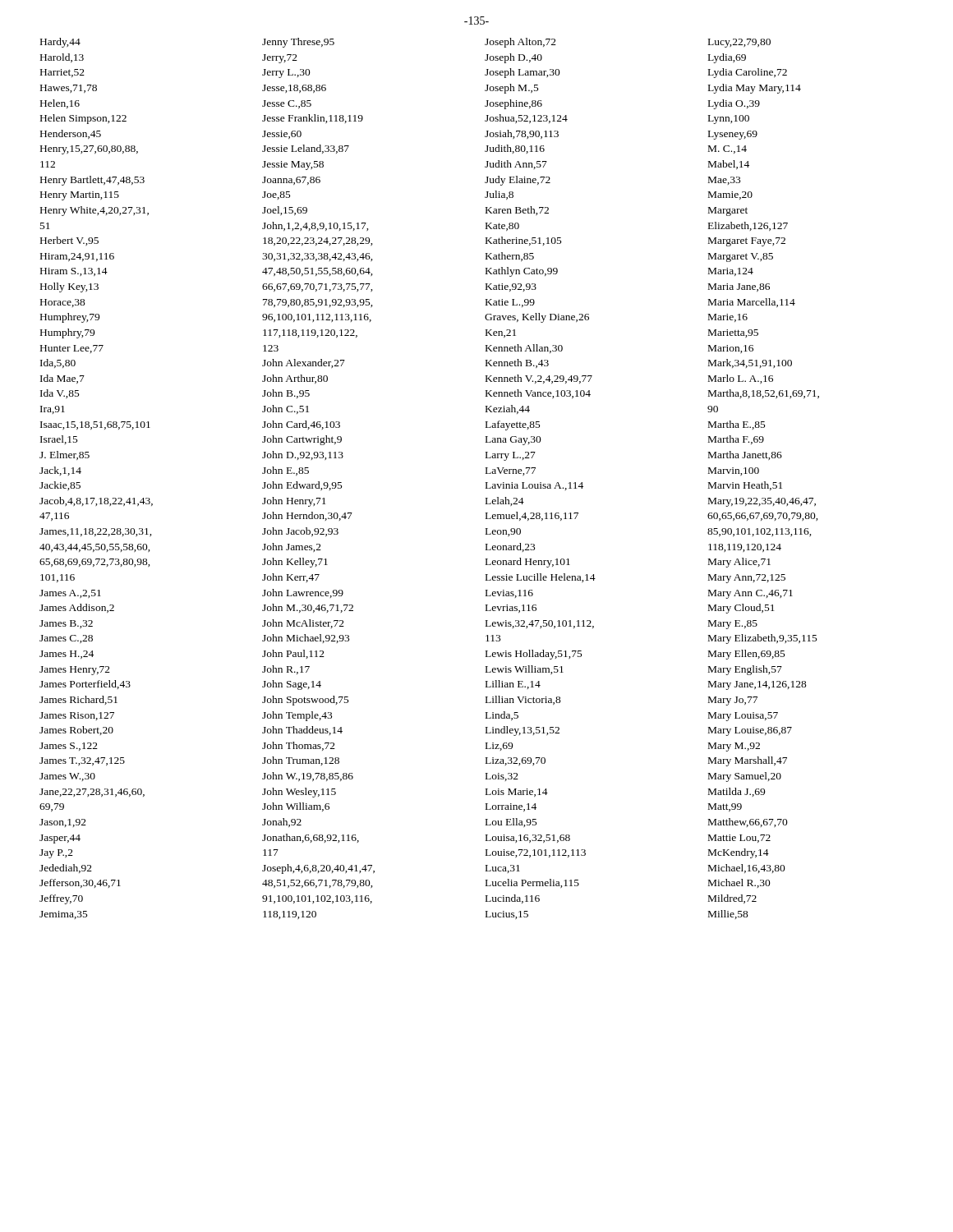The image size is (953, 1232).
Task: Locate the text starting "Jenny Threse,95 Jerry,72 Jerry"
Action: 298,43
